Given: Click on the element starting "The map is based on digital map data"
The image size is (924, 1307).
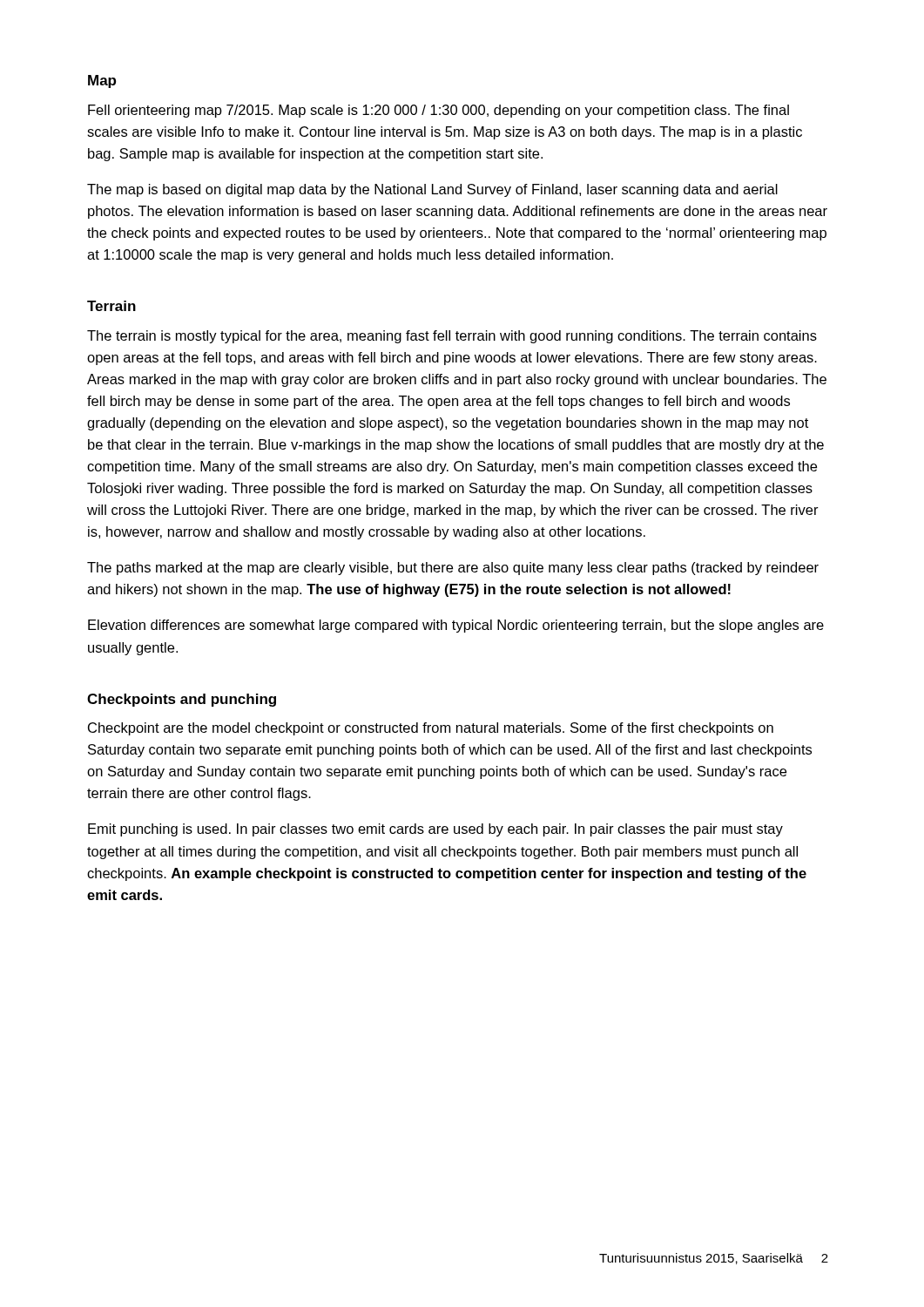Looking at the screenshot, I should (457, 222).
